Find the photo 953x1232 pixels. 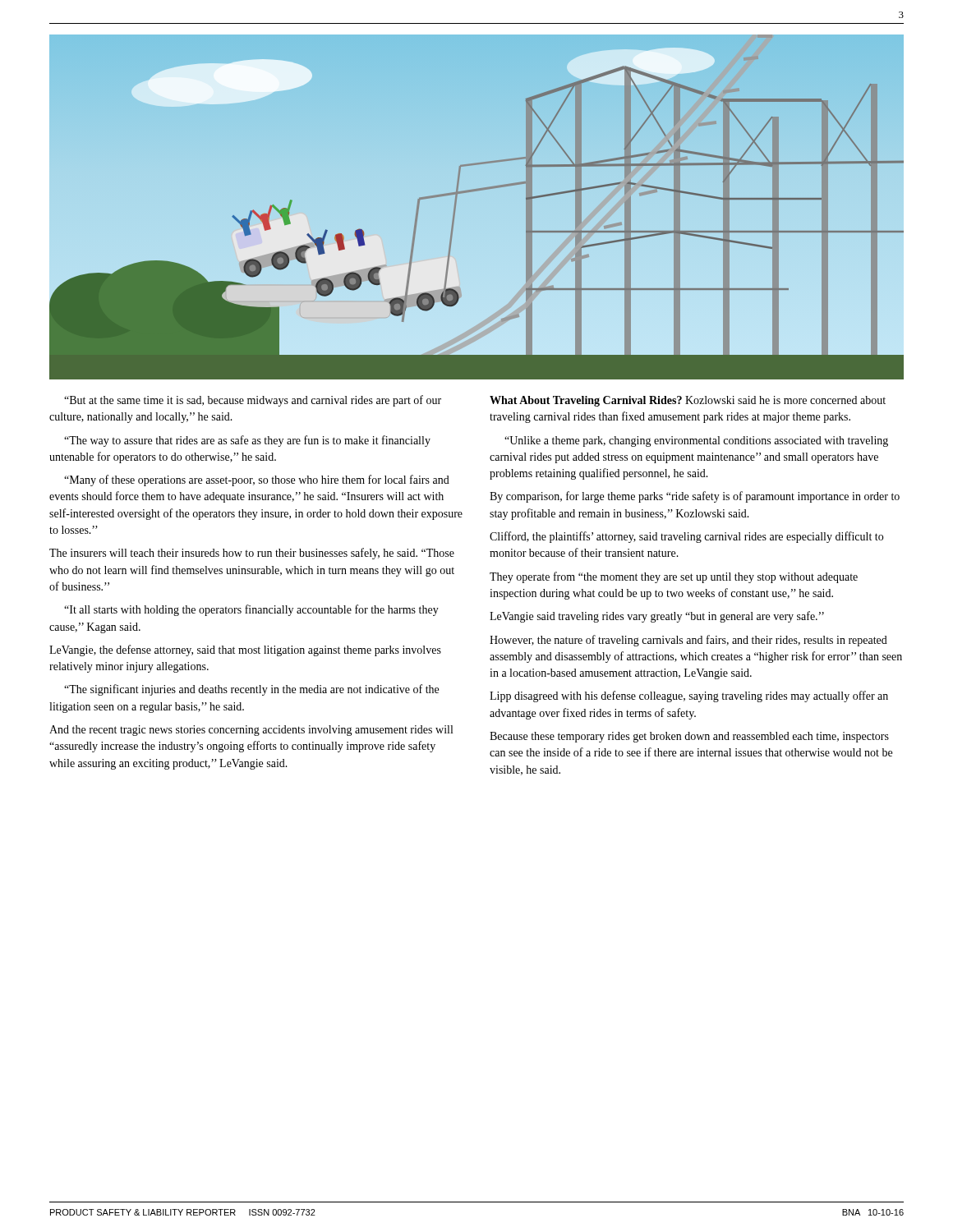coord(476,207)
